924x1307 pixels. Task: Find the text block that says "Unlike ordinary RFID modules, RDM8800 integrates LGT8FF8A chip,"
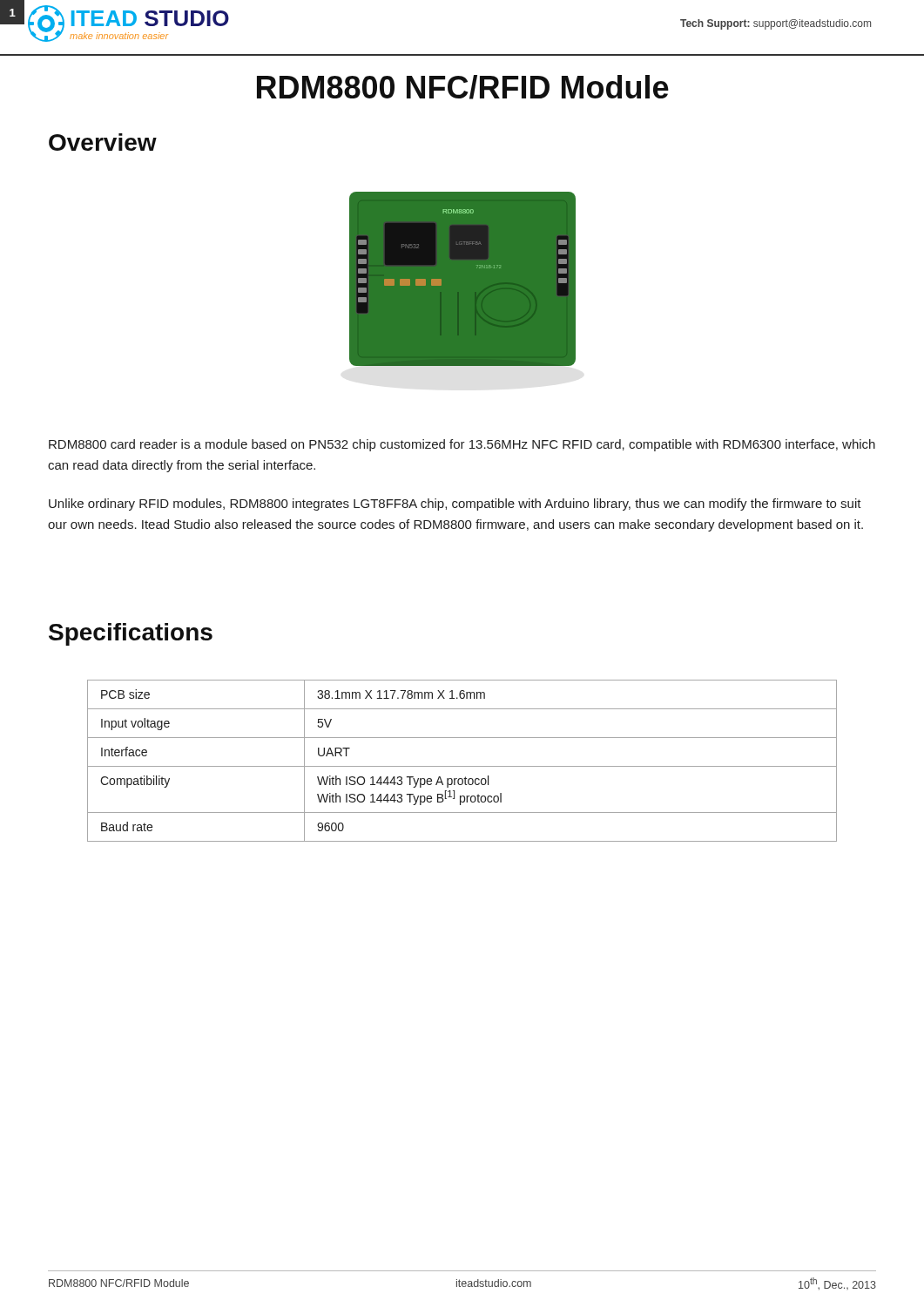coord(456,514)
